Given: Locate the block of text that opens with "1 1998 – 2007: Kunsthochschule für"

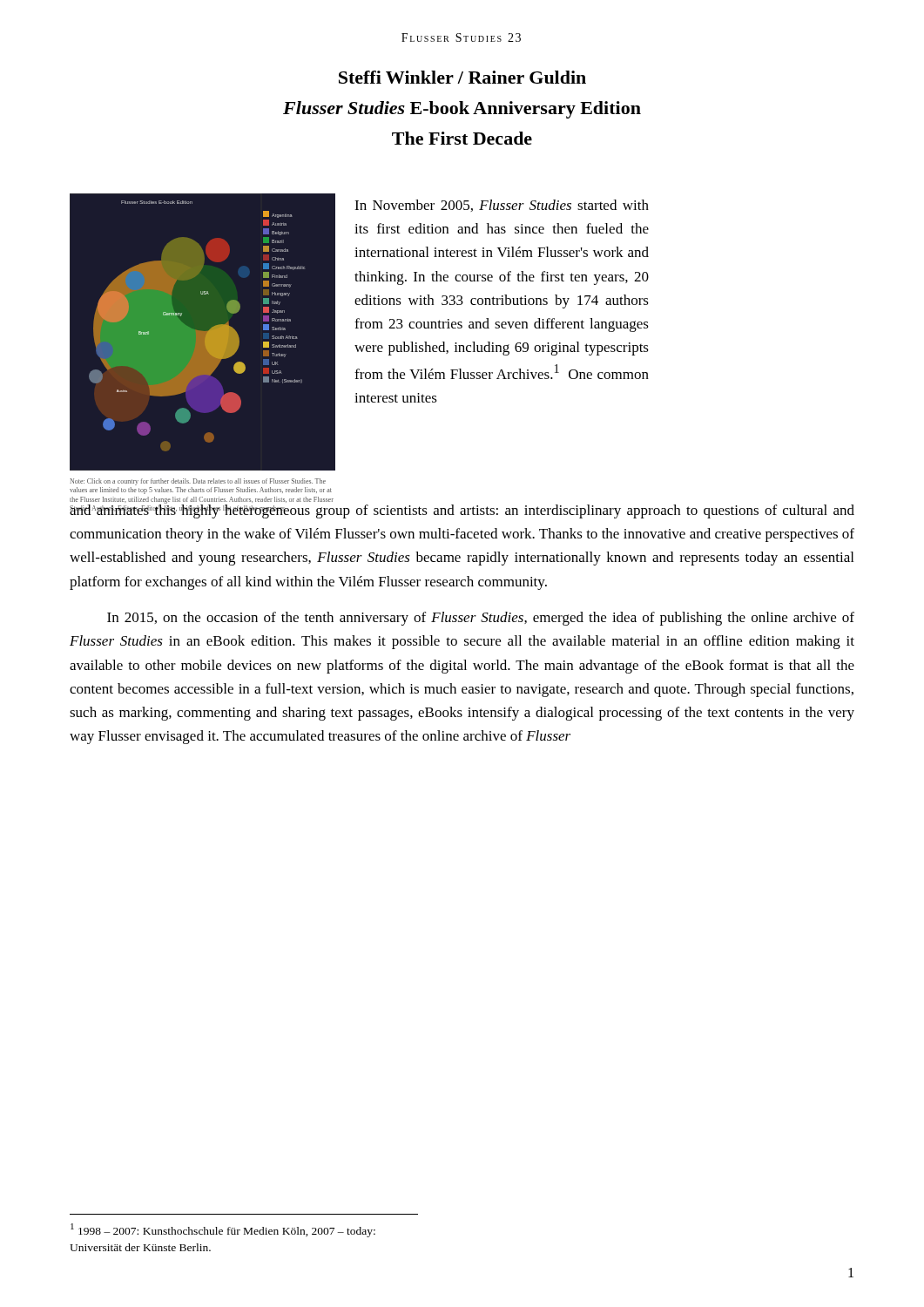Looking at the screenshot, I should pyautogui.click(x=223, y=1238).
